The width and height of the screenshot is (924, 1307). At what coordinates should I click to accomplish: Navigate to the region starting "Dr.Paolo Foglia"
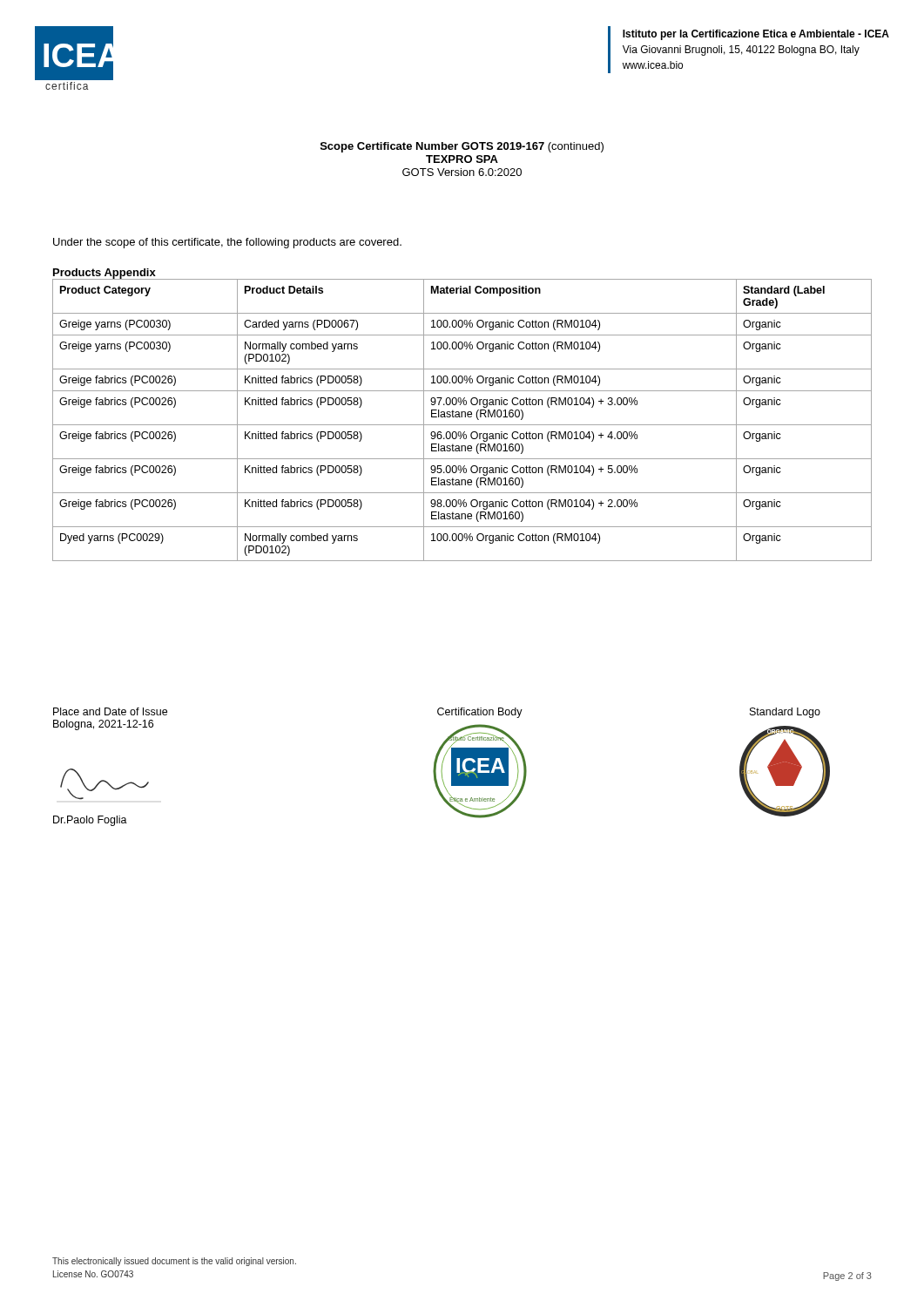pos(89,820)
